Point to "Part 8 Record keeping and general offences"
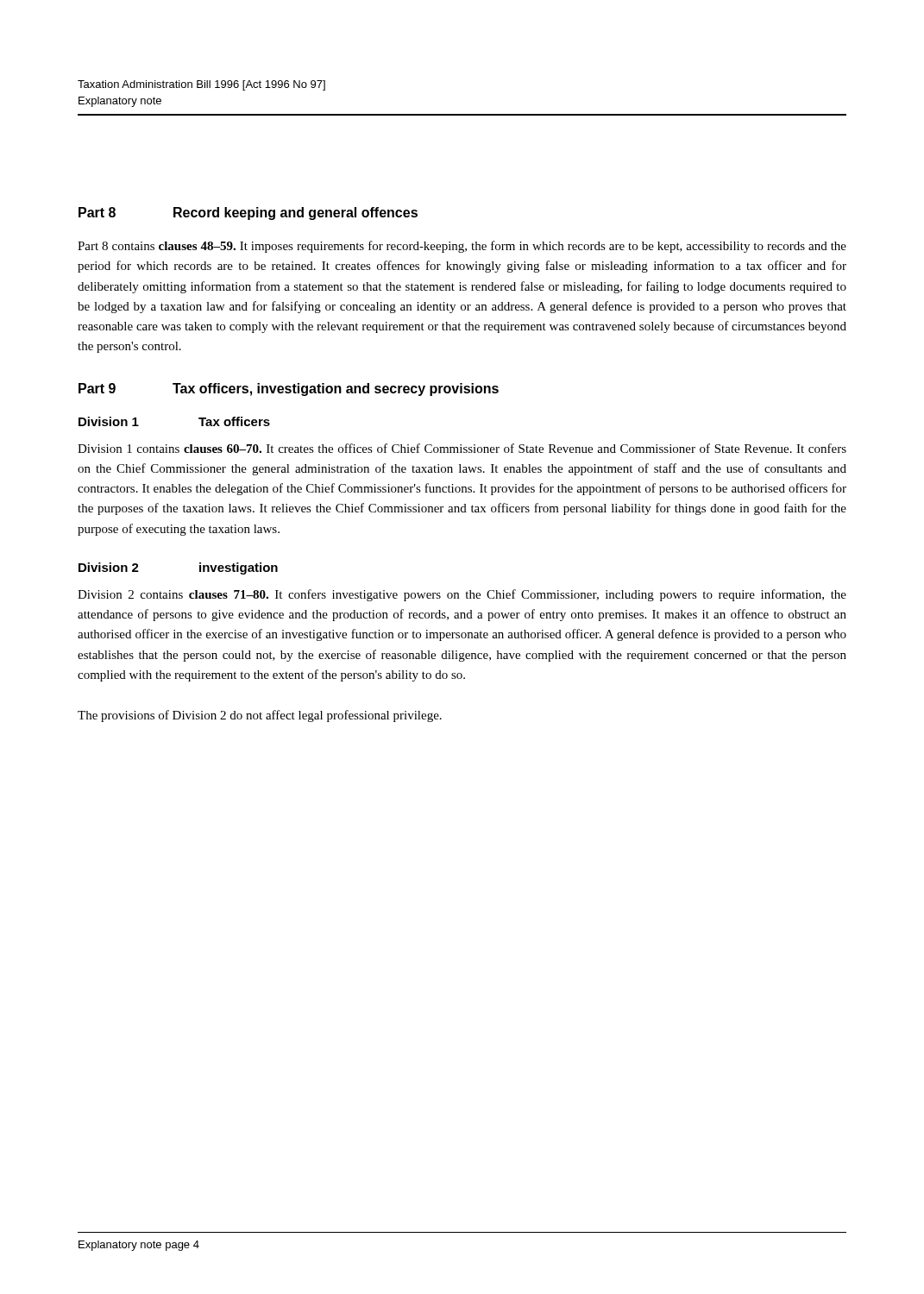 pos(248,213)
